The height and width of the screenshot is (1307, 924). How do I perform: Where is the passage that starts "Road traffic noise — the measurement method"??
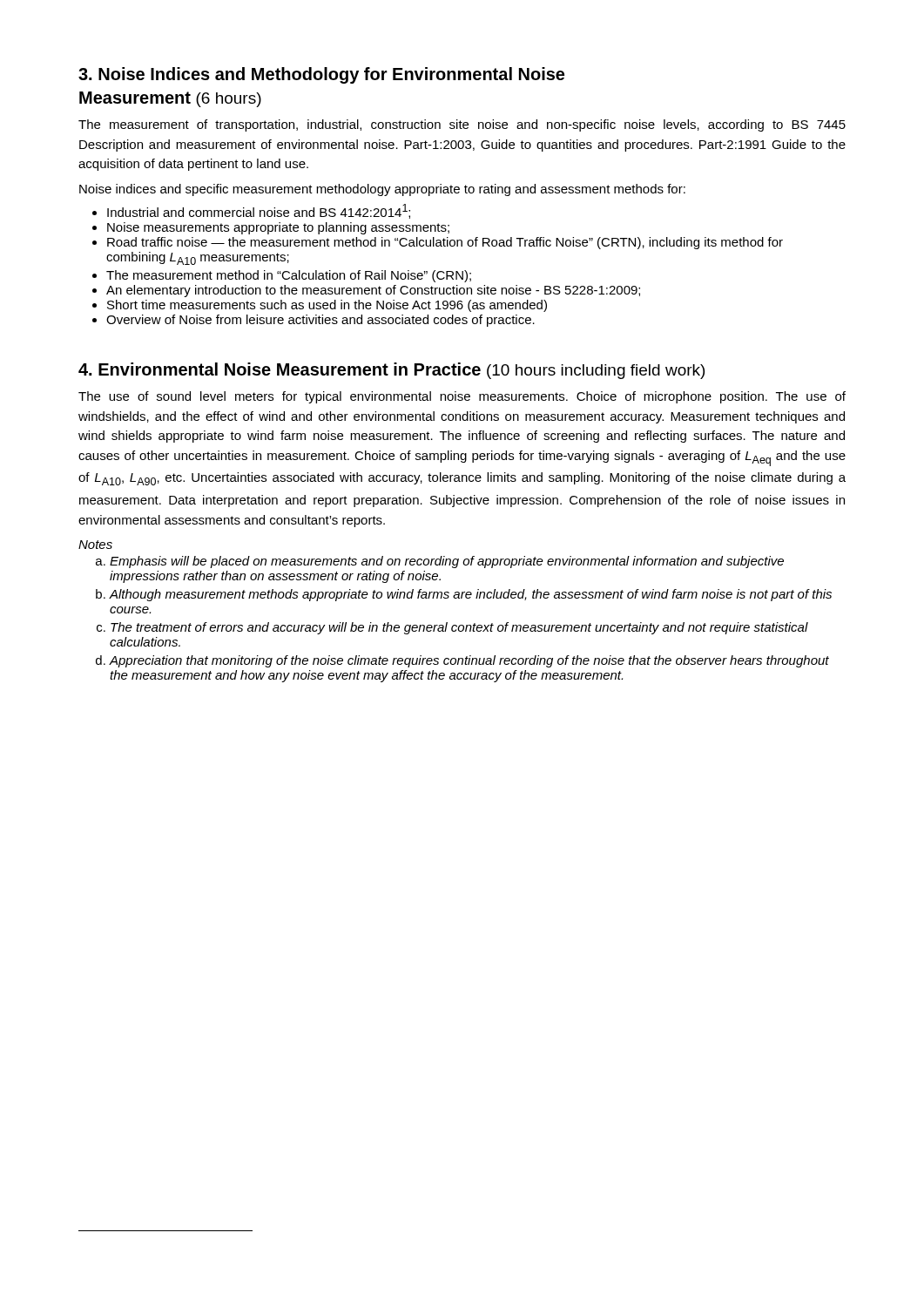coord(445,251)
